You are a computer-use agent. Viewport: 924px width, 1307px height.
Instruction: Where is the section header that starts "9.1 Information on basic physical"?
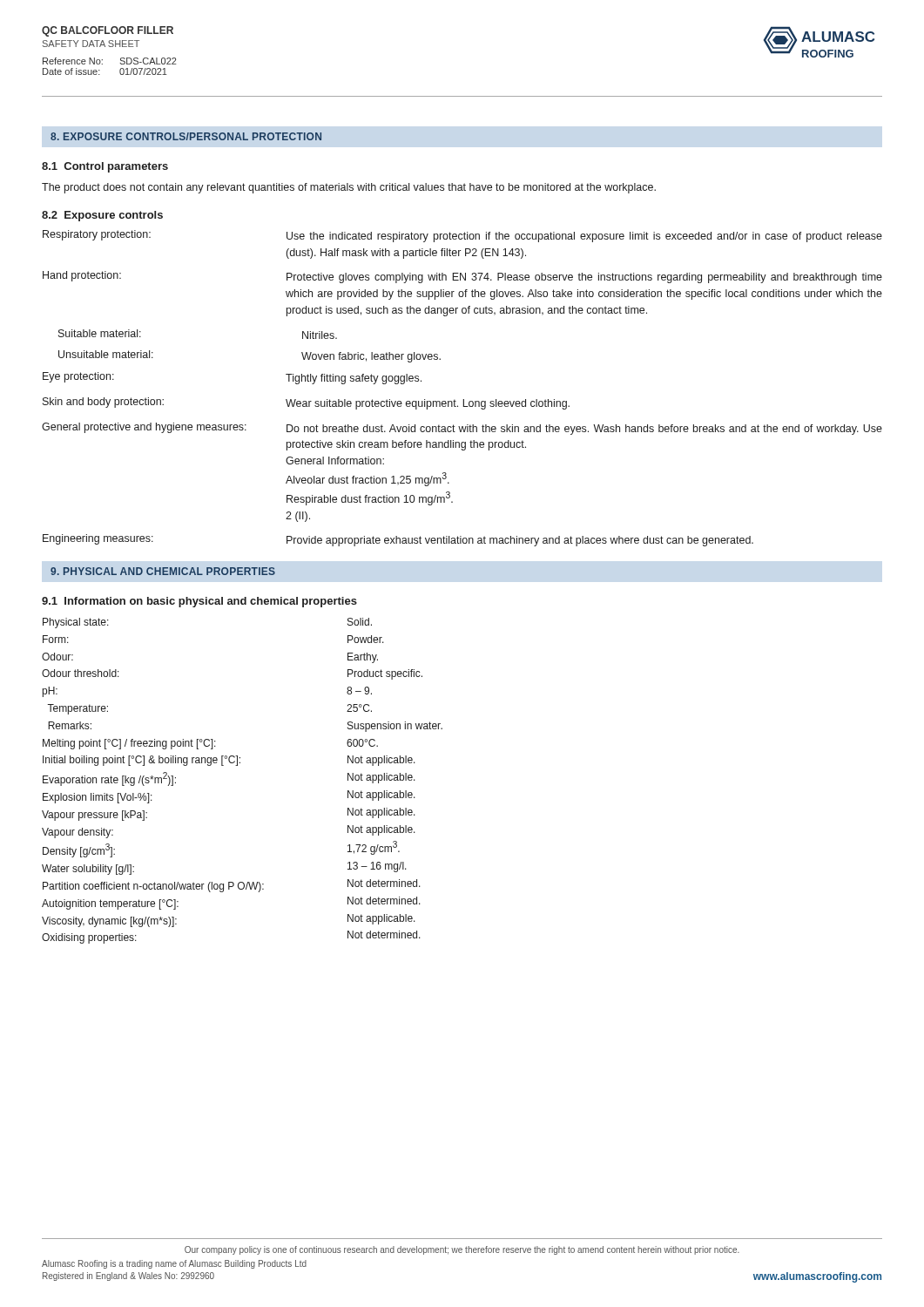point(199,602)
